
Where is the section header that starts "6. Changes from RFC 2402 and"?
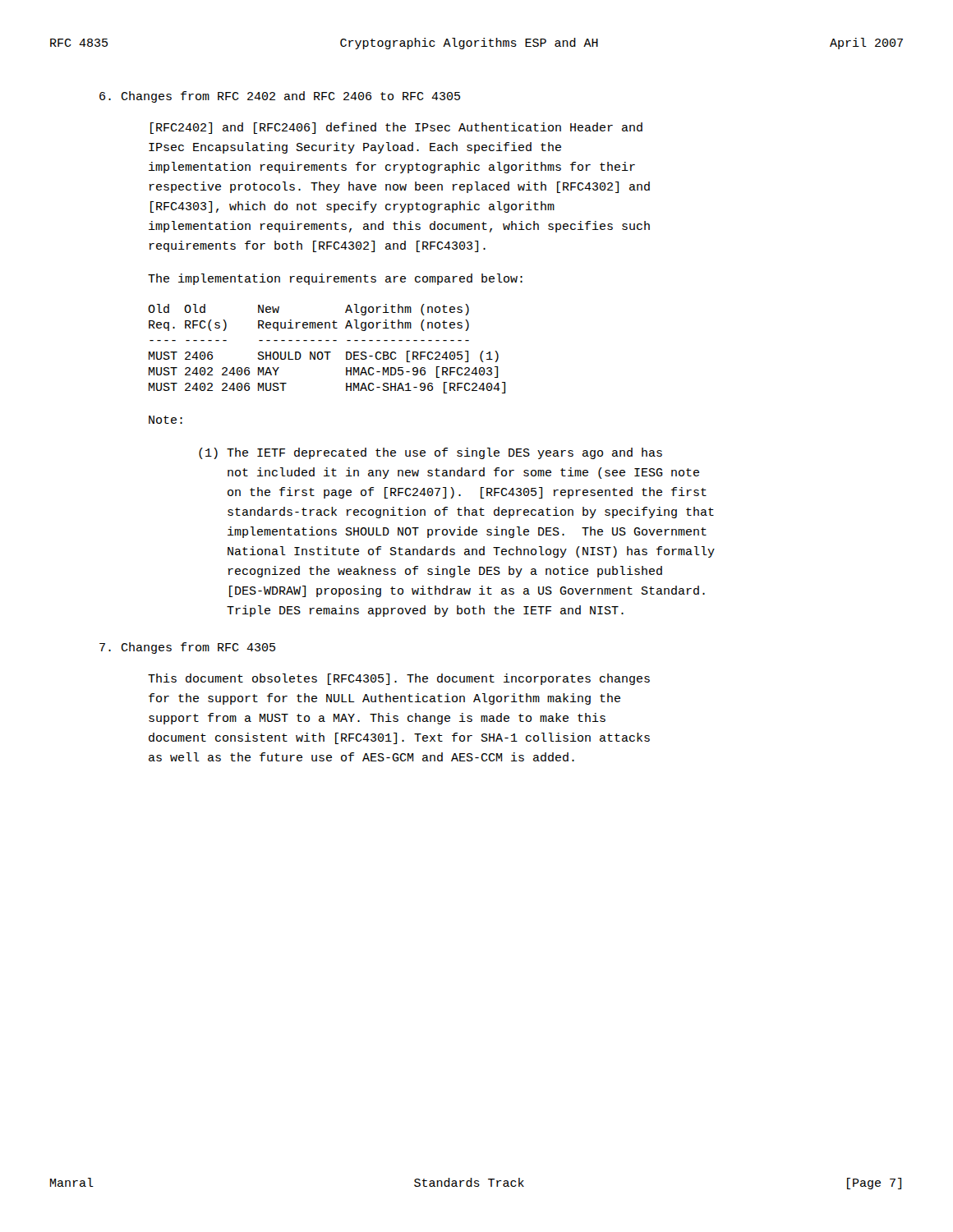tap(280, 97)
